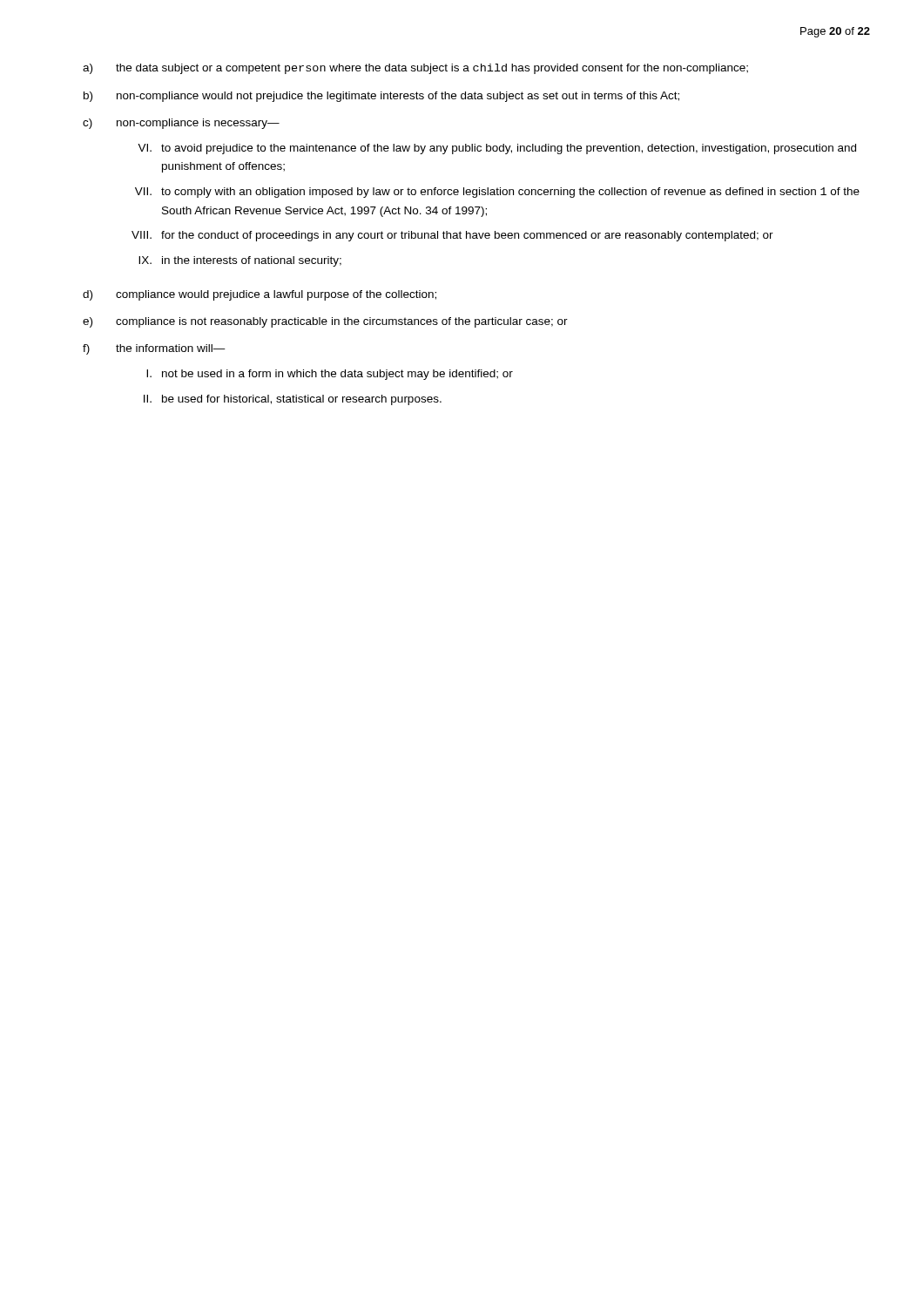Find the region starting "e) compliance is not reasonably practicable"
The width and height of the screenshot is (924, 1307).
click(476, 322)
